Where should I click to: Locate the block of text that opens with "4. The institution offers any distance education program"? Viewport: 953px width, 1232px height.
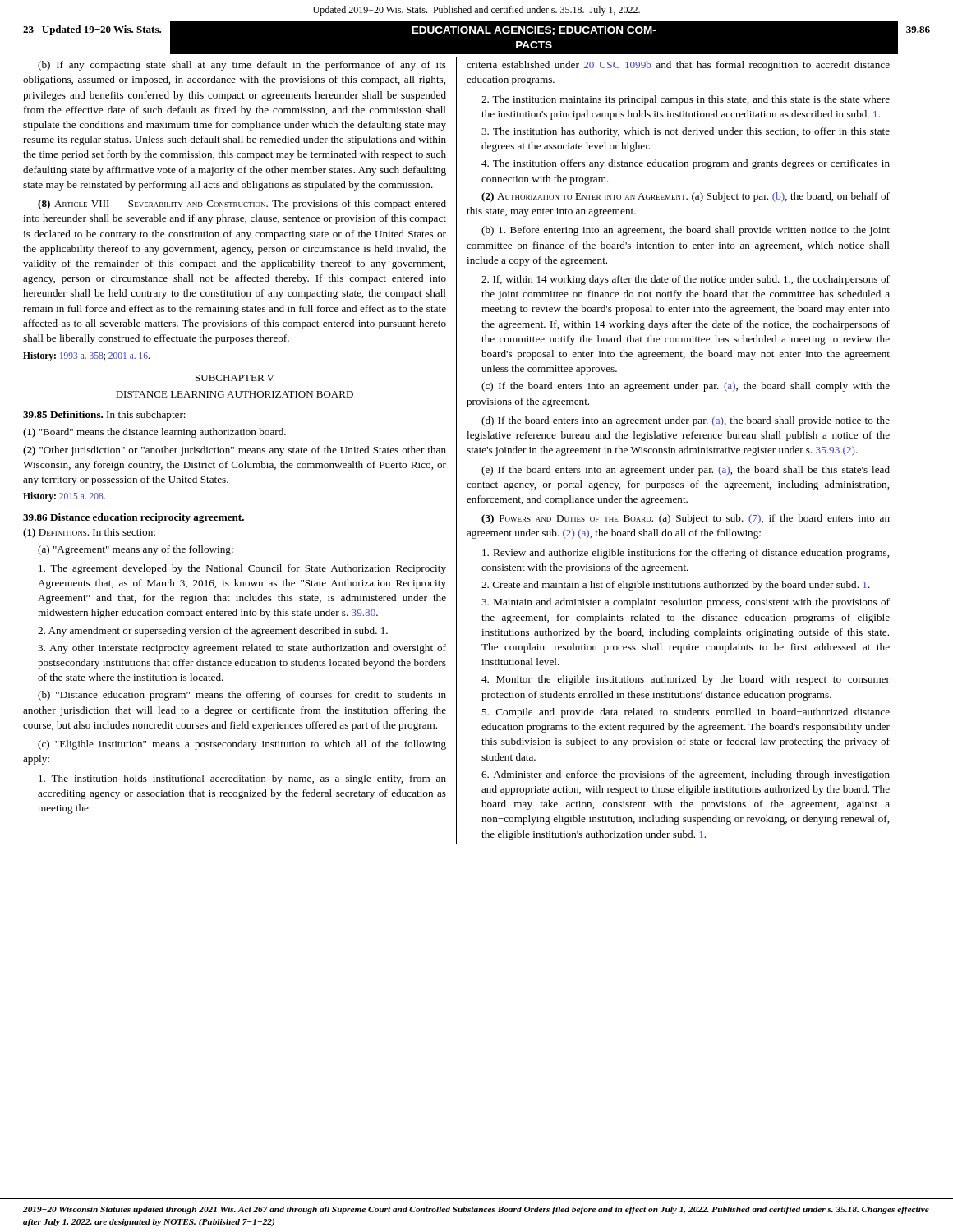[686, 171]
